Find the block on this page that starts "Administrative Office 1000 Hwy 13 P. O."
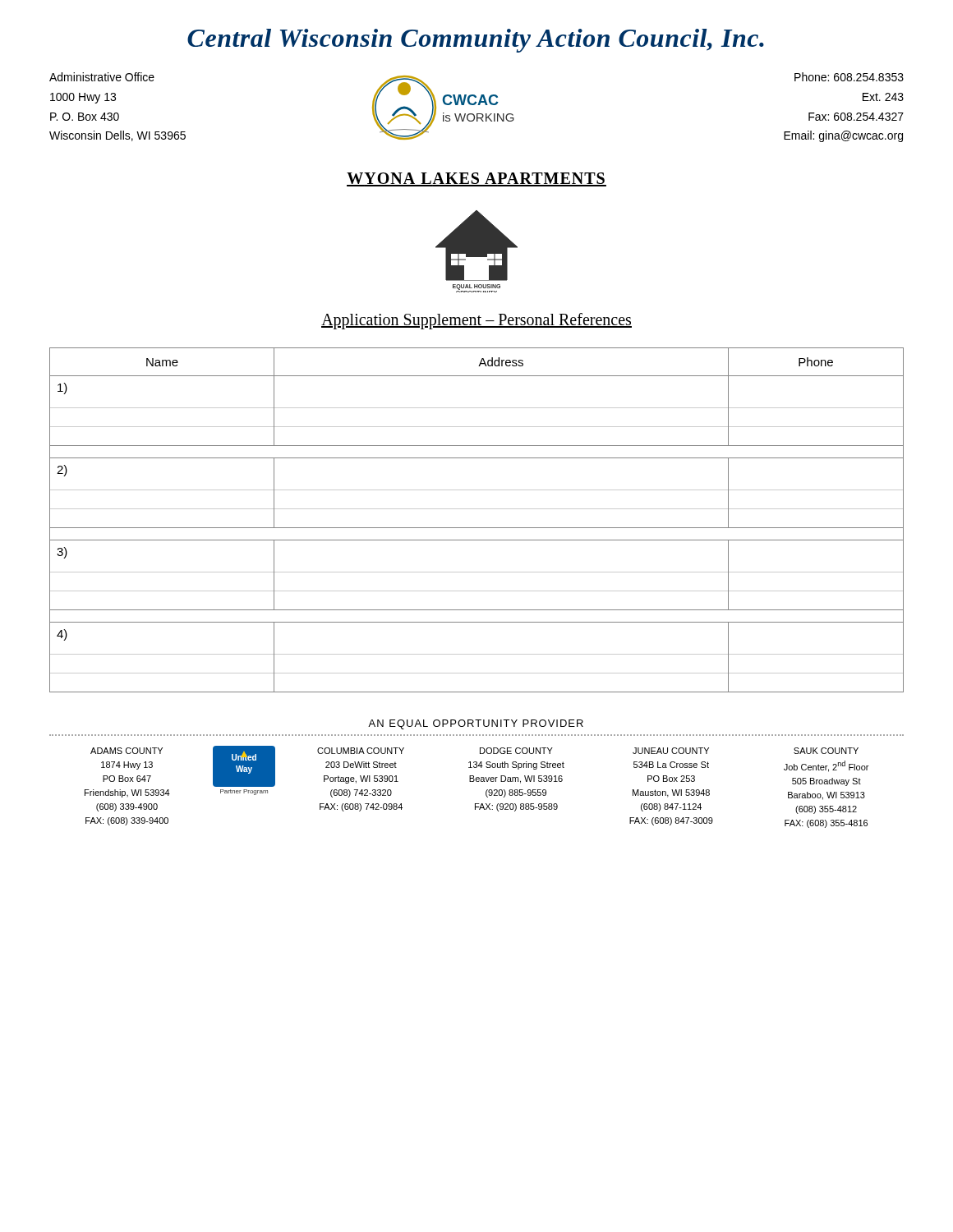This screenshot has height=1232, width=953. coord(118,107)
